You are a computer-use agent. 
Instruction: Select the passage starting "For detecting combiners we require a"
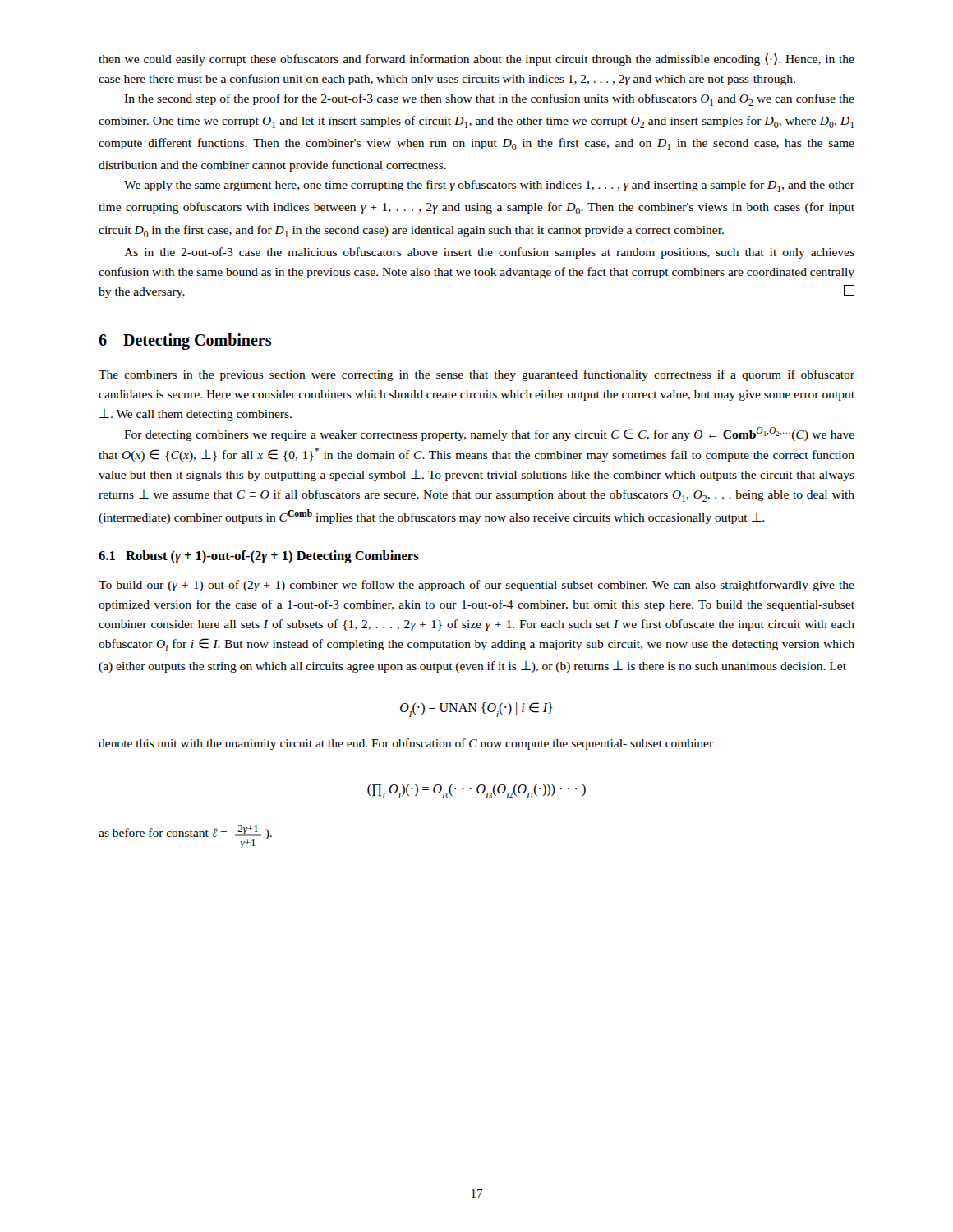pyautogui.click(x=476, y=476)
